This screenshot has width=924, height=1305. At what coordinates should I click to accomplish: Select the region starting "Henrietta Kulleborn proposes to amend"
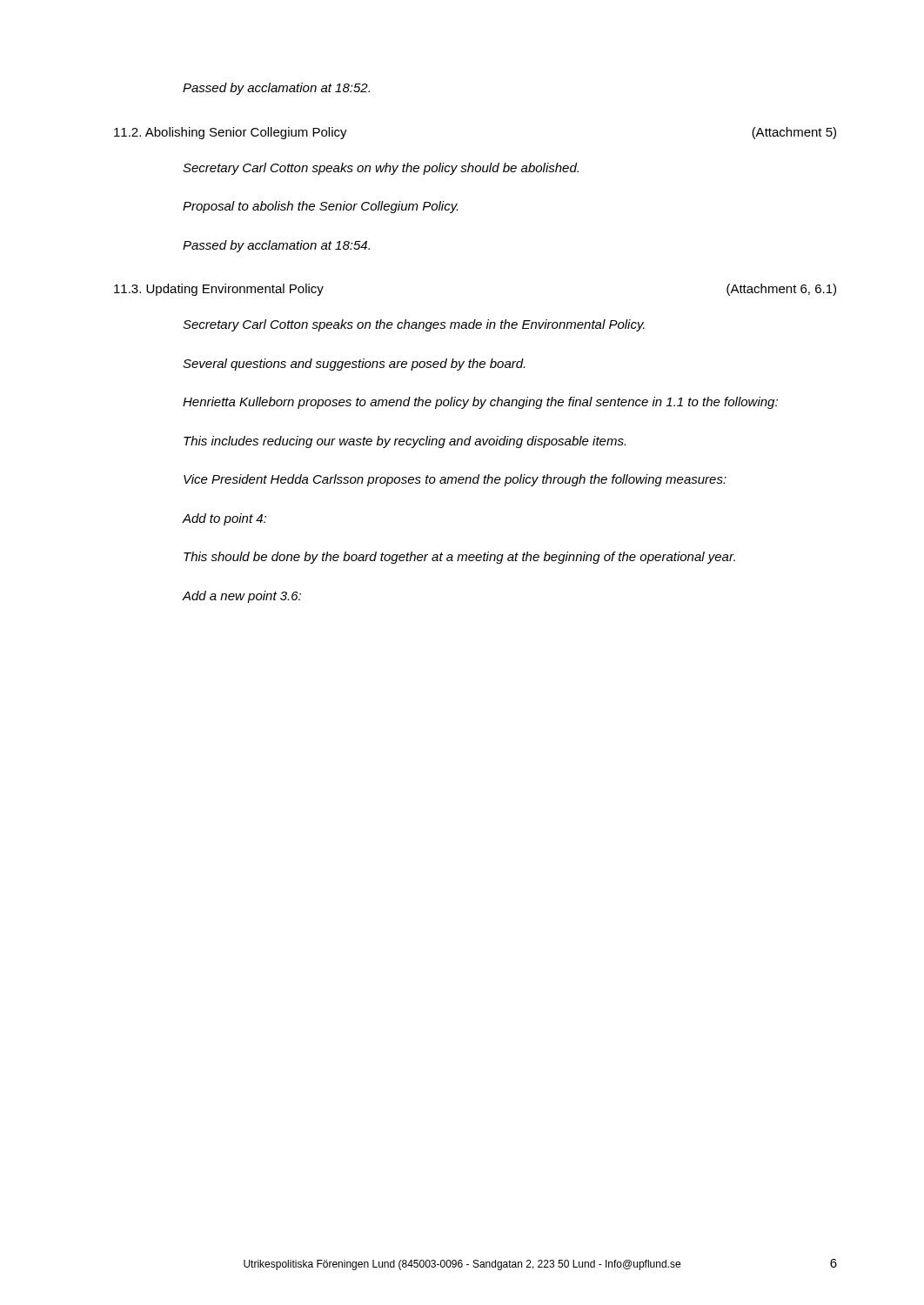coord(481,401)
